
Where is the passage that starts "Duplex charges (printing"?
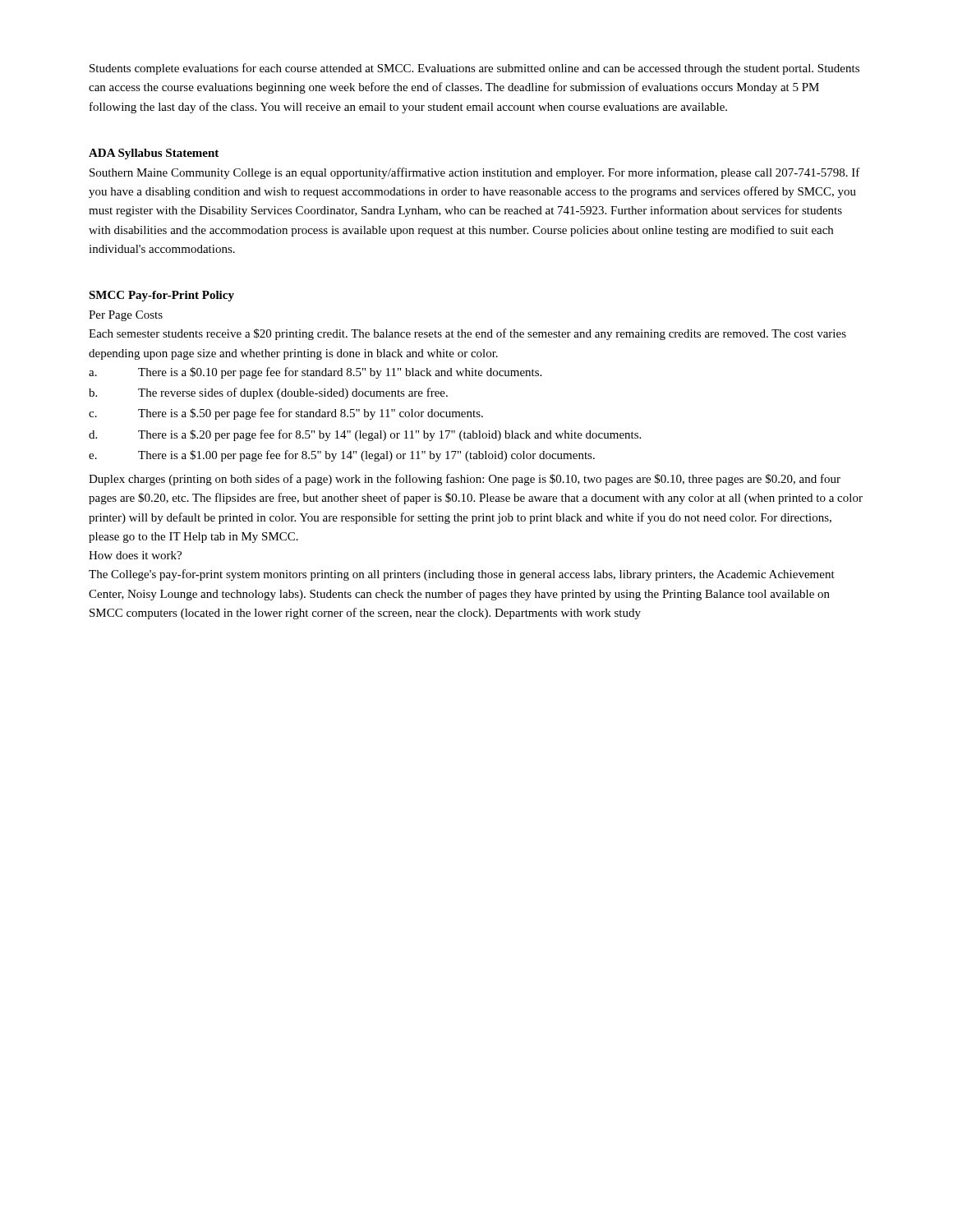coord(476,507)
